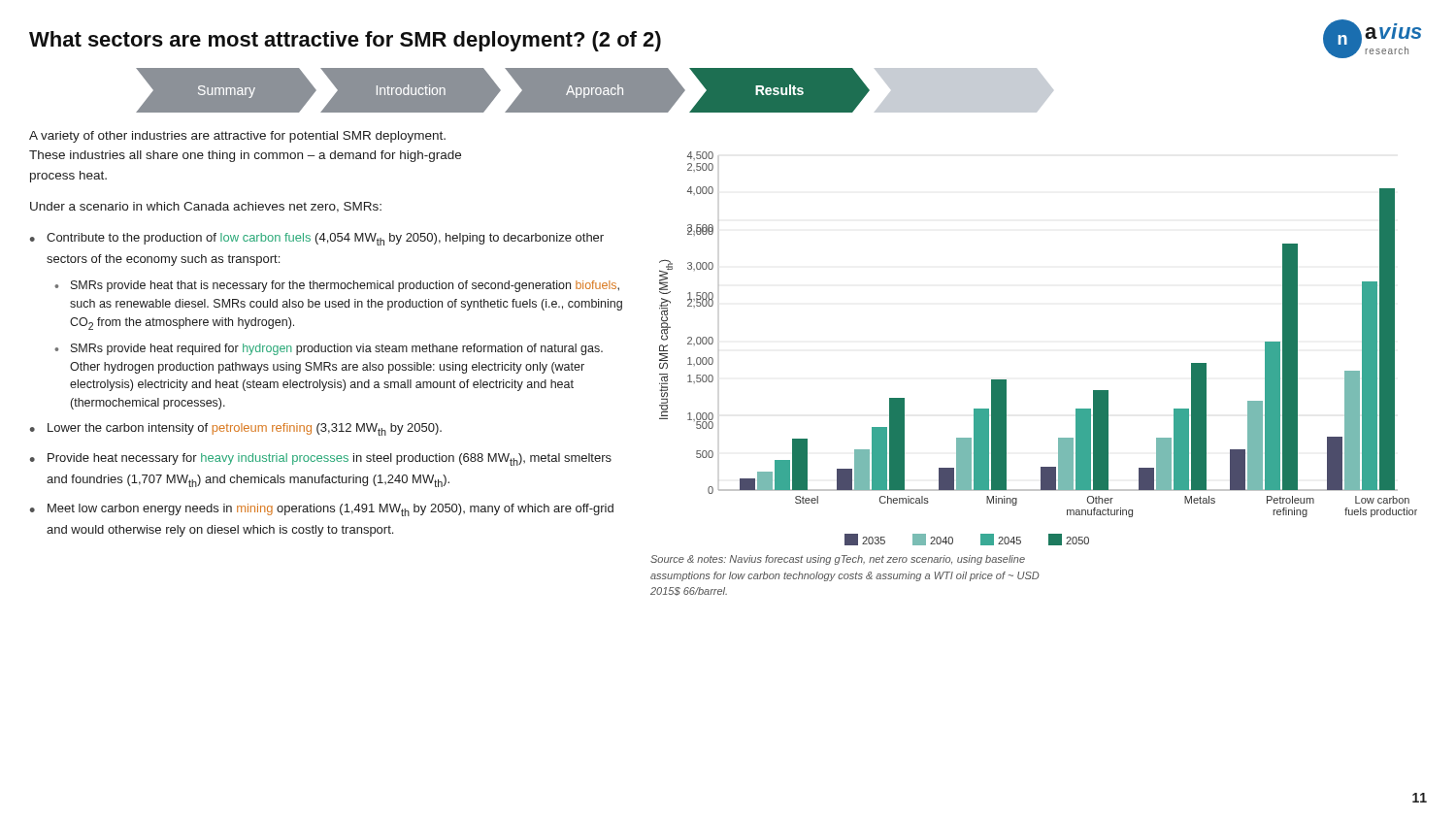Select the caption that reads "Source & notes: Navius forecast using"
This screenshot has height=819, width=1456.
click(845, 575)
